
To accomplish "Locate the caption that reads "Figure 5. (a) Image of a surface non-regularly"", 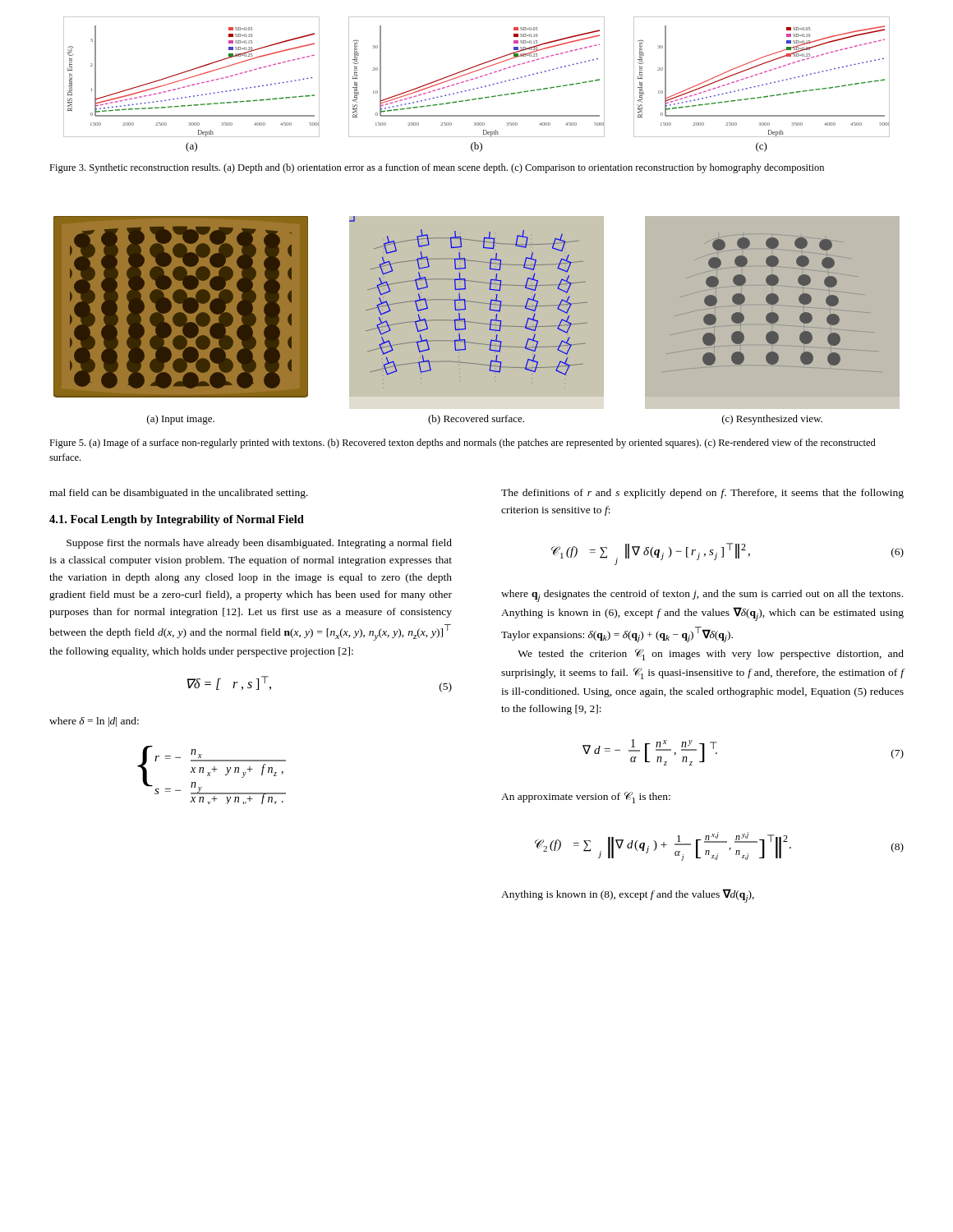I will [462, 450].
